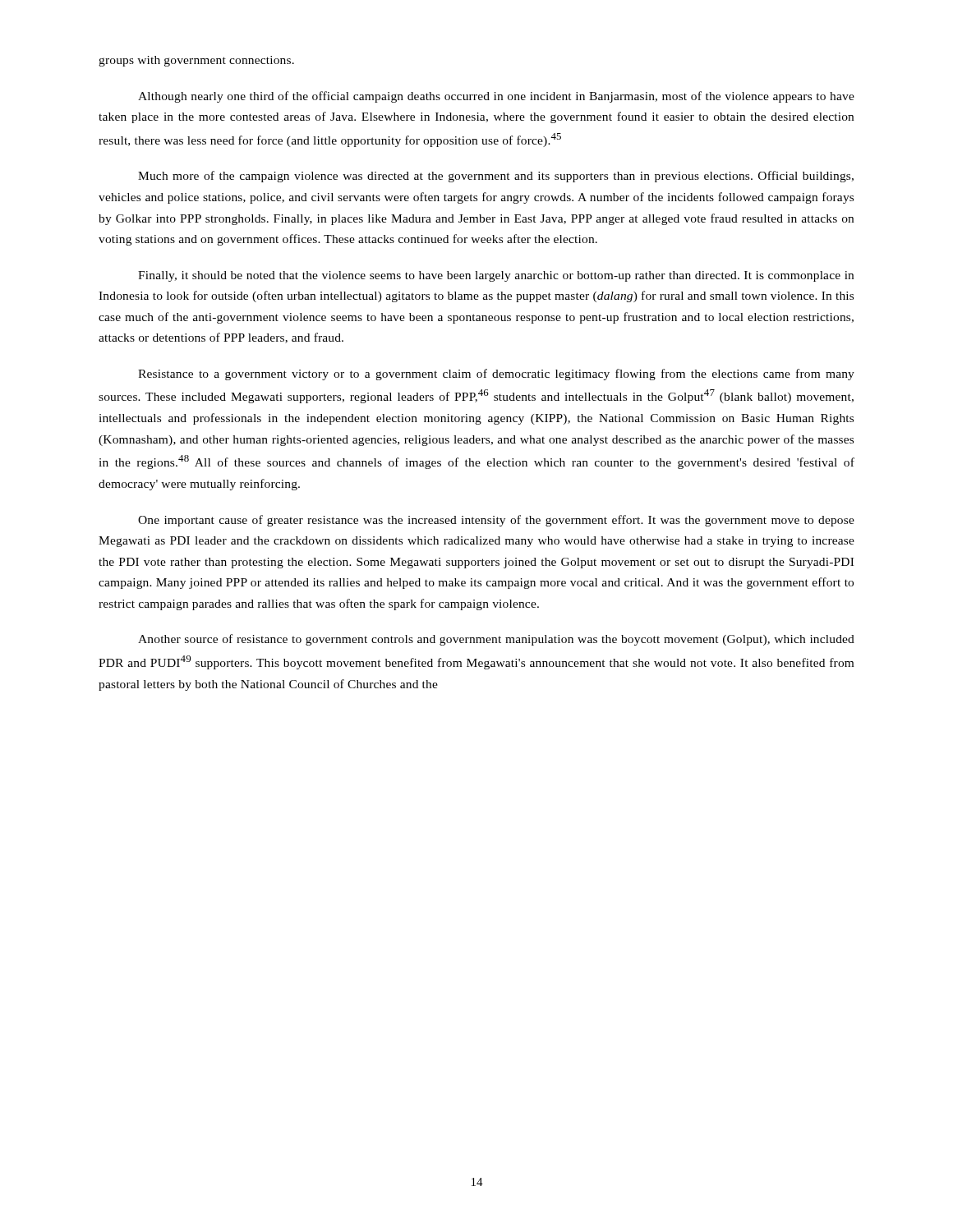
Task: Find the block starting "Finally, it should be noted"
Action: [476, 306]
